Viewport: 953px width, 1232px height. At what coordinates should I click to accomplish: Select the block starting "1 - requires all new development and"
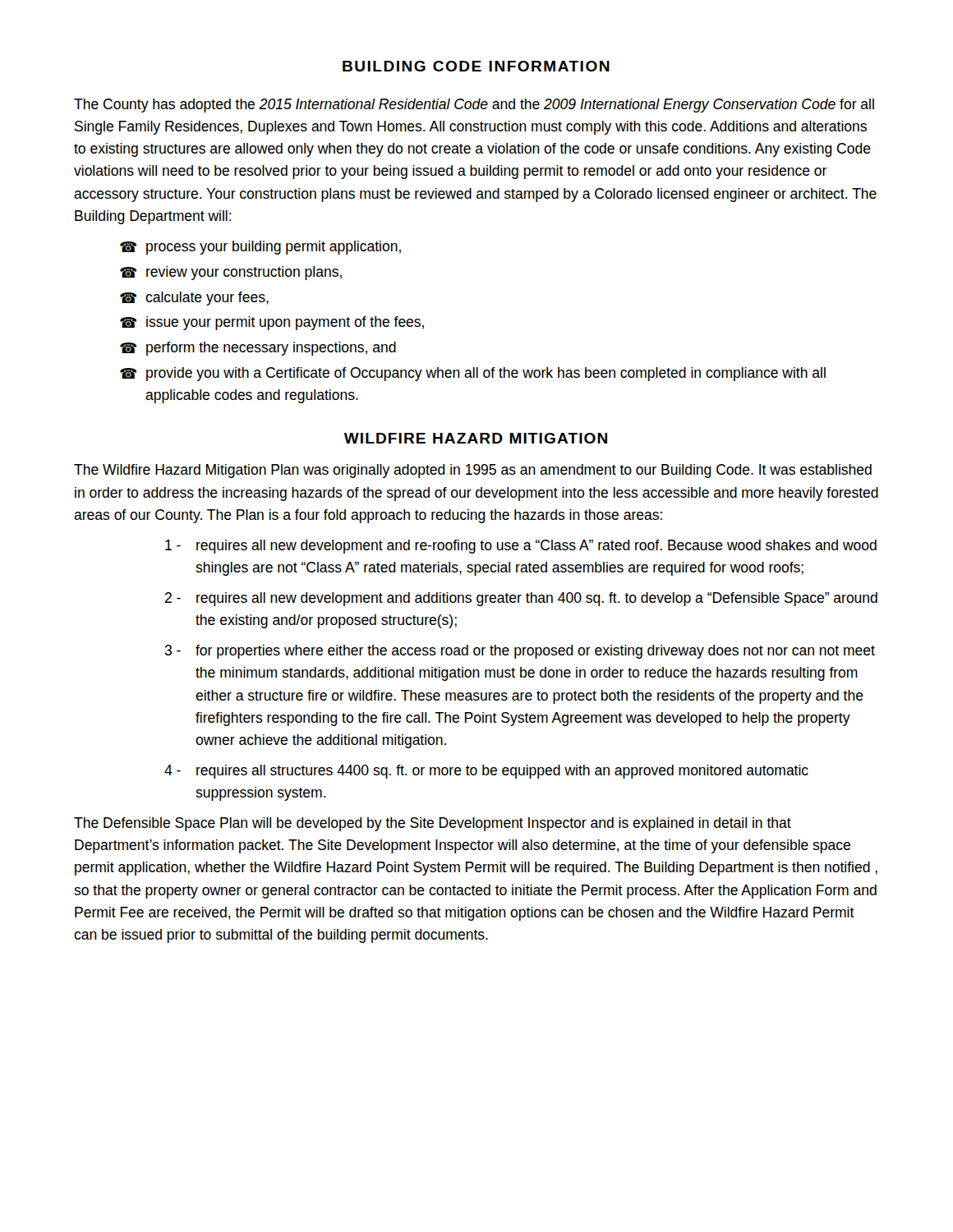(522, 557)
